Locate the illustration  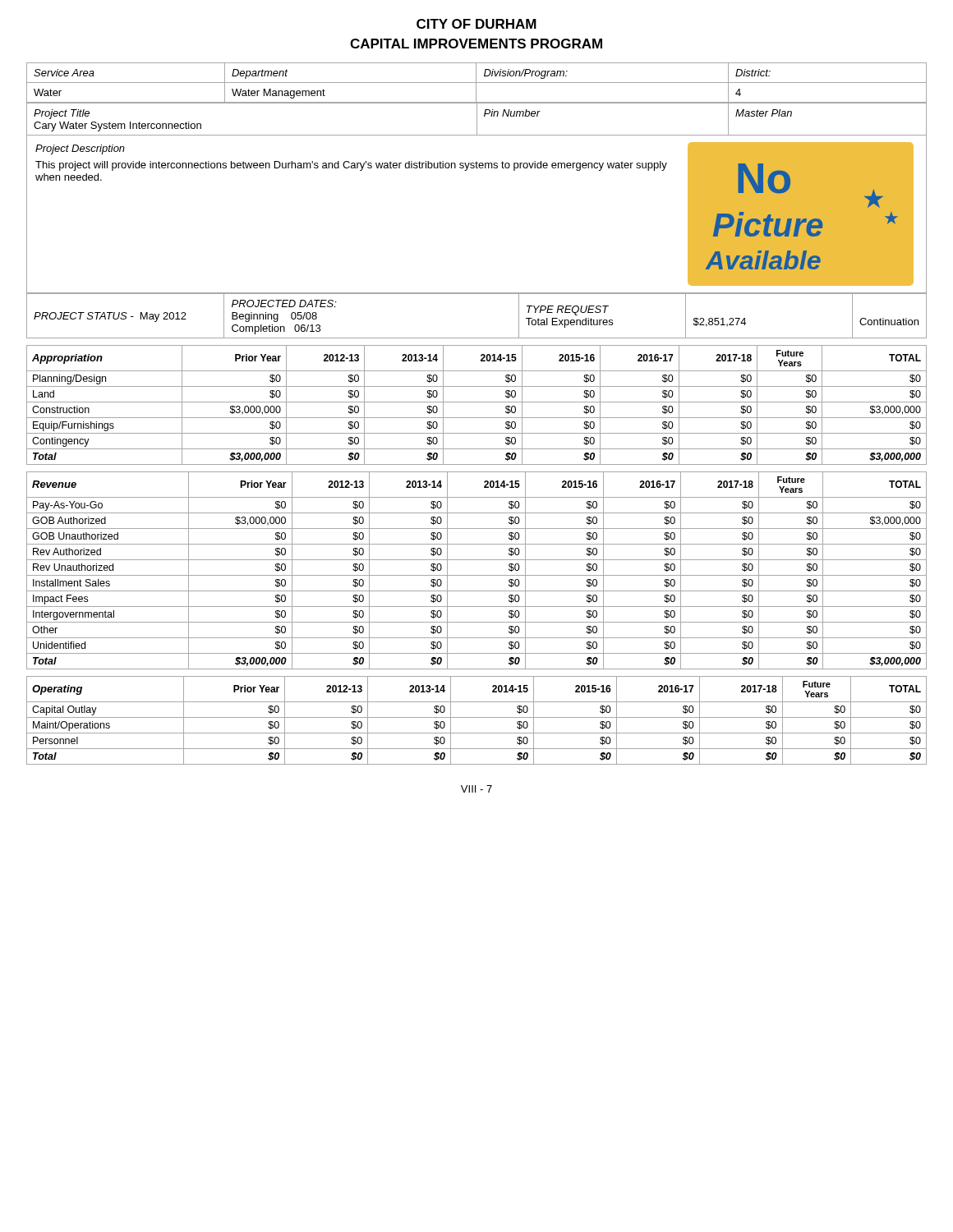click(801, 214)
